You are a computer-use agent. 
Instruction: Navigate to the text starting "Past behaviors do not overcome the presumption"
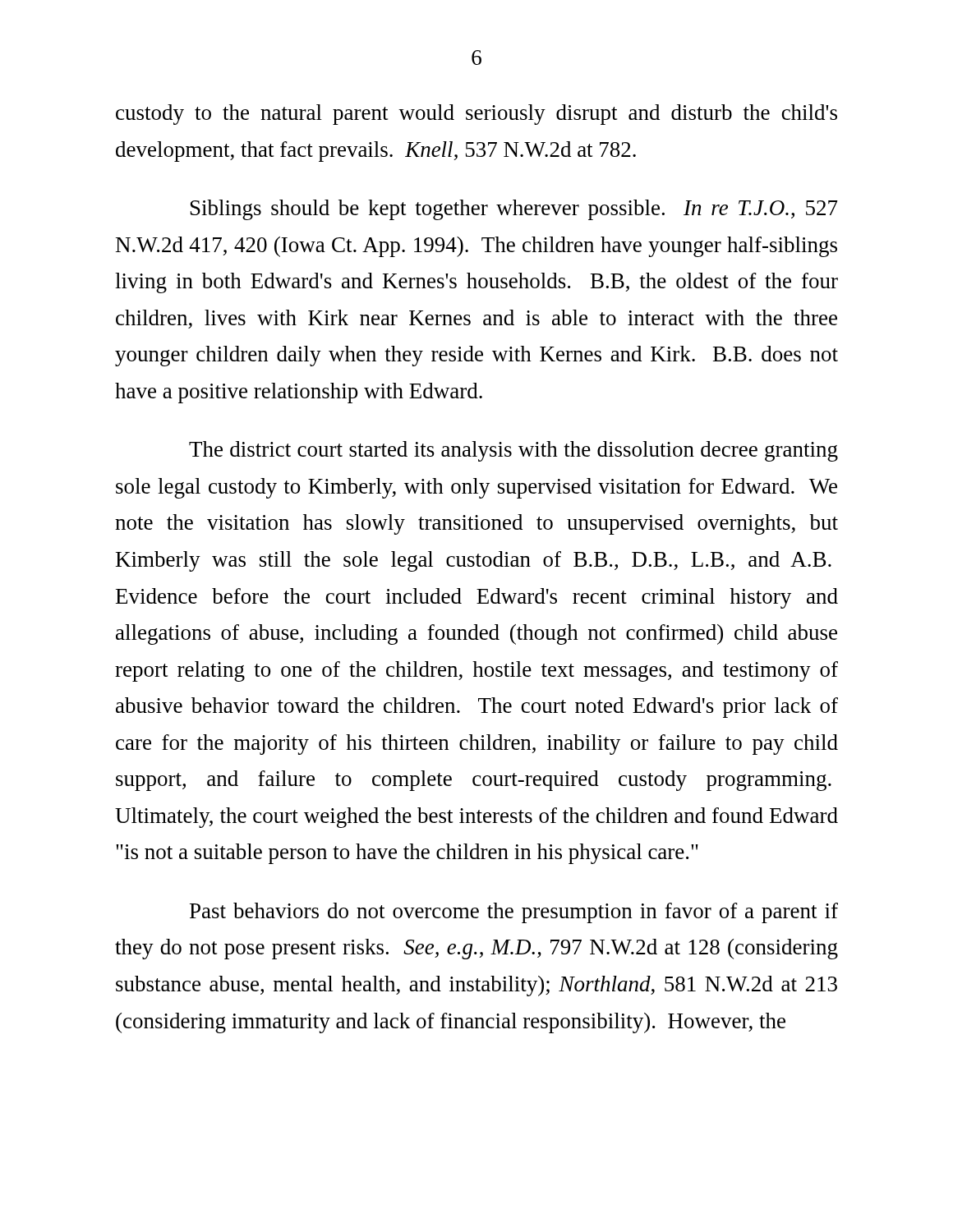476,966
